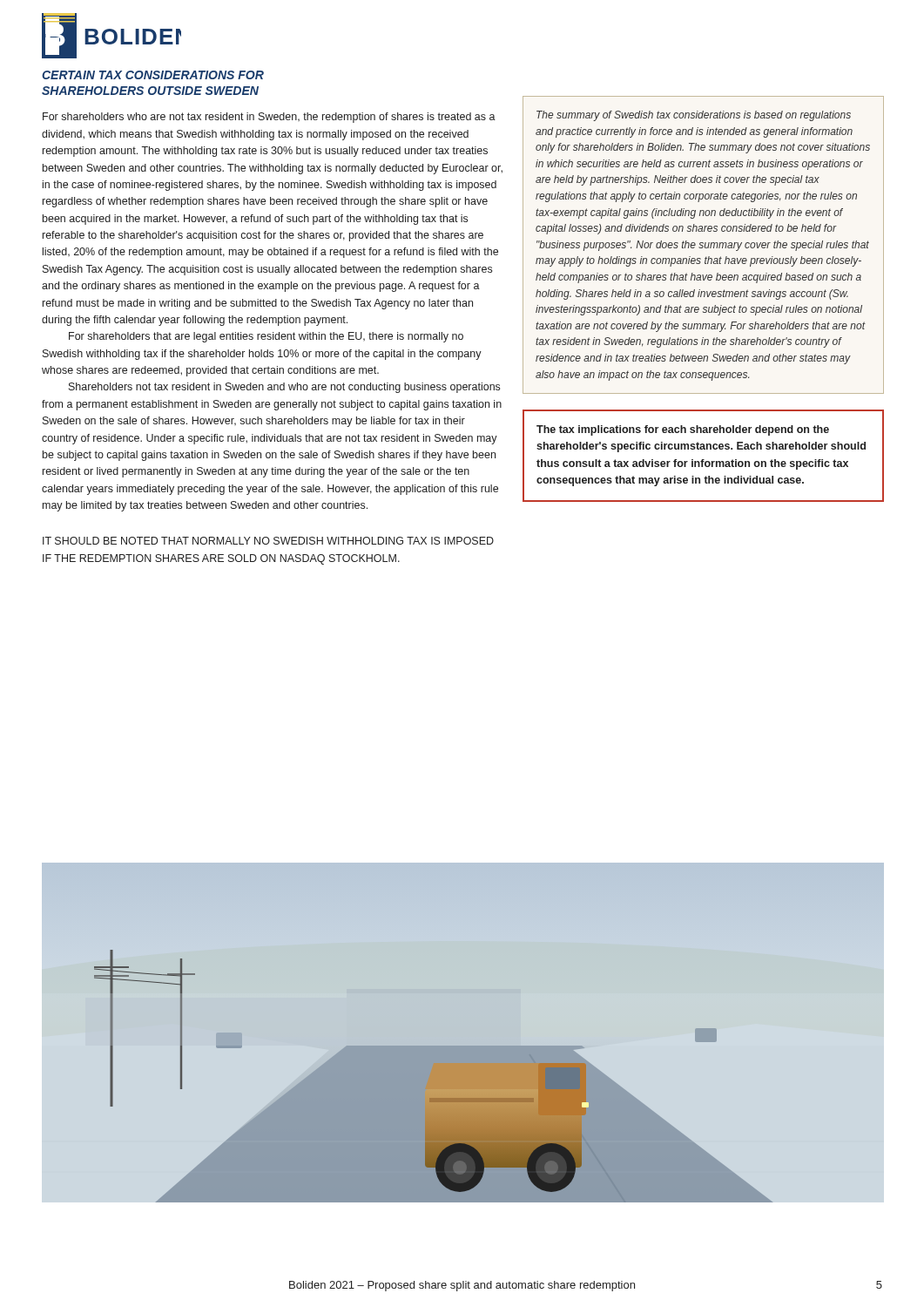Select the logo
The width and height of the screenshot is (924, 1307).
pos(273,36)
